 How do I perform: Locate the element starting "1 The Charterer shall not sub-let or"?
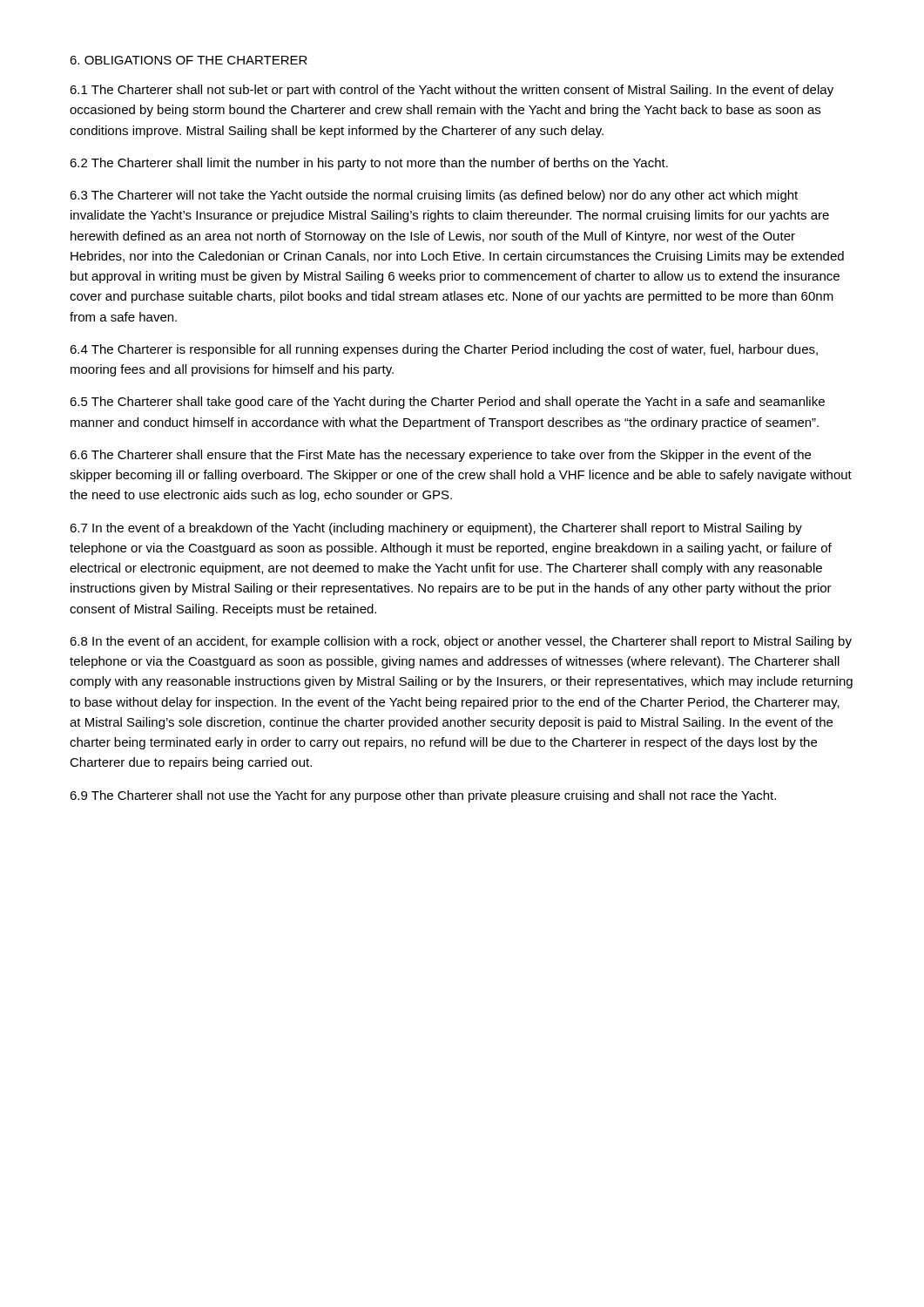452,110
